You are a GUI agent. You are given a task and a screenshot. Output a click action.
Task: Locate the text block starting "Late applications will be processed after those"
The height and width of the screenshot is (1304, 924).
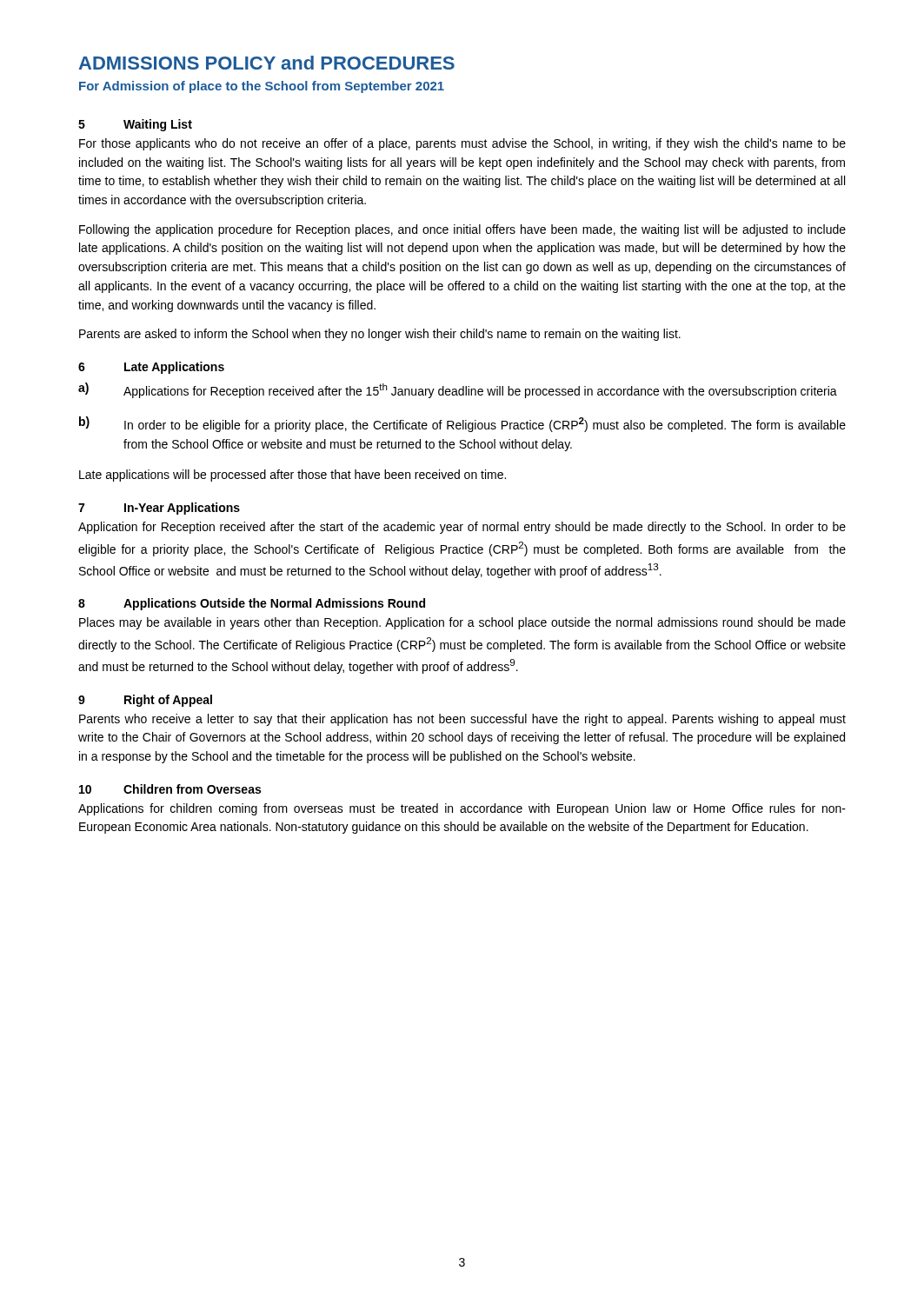click(x=293, y=475)
